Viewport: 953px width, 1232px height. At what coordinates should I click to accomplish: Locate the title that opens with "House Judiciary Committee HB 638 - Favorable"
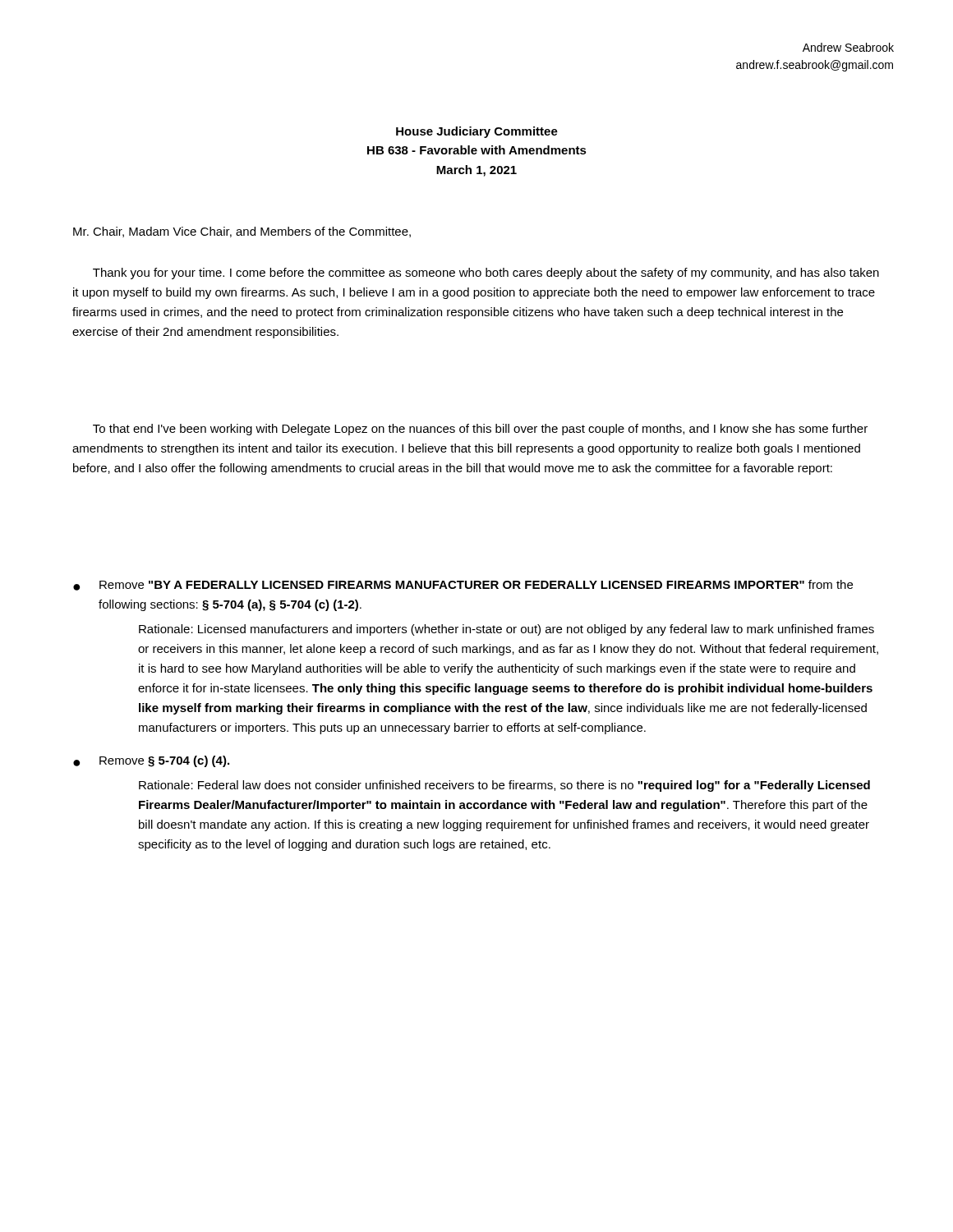pyautogui.click(x=476, y=150)
